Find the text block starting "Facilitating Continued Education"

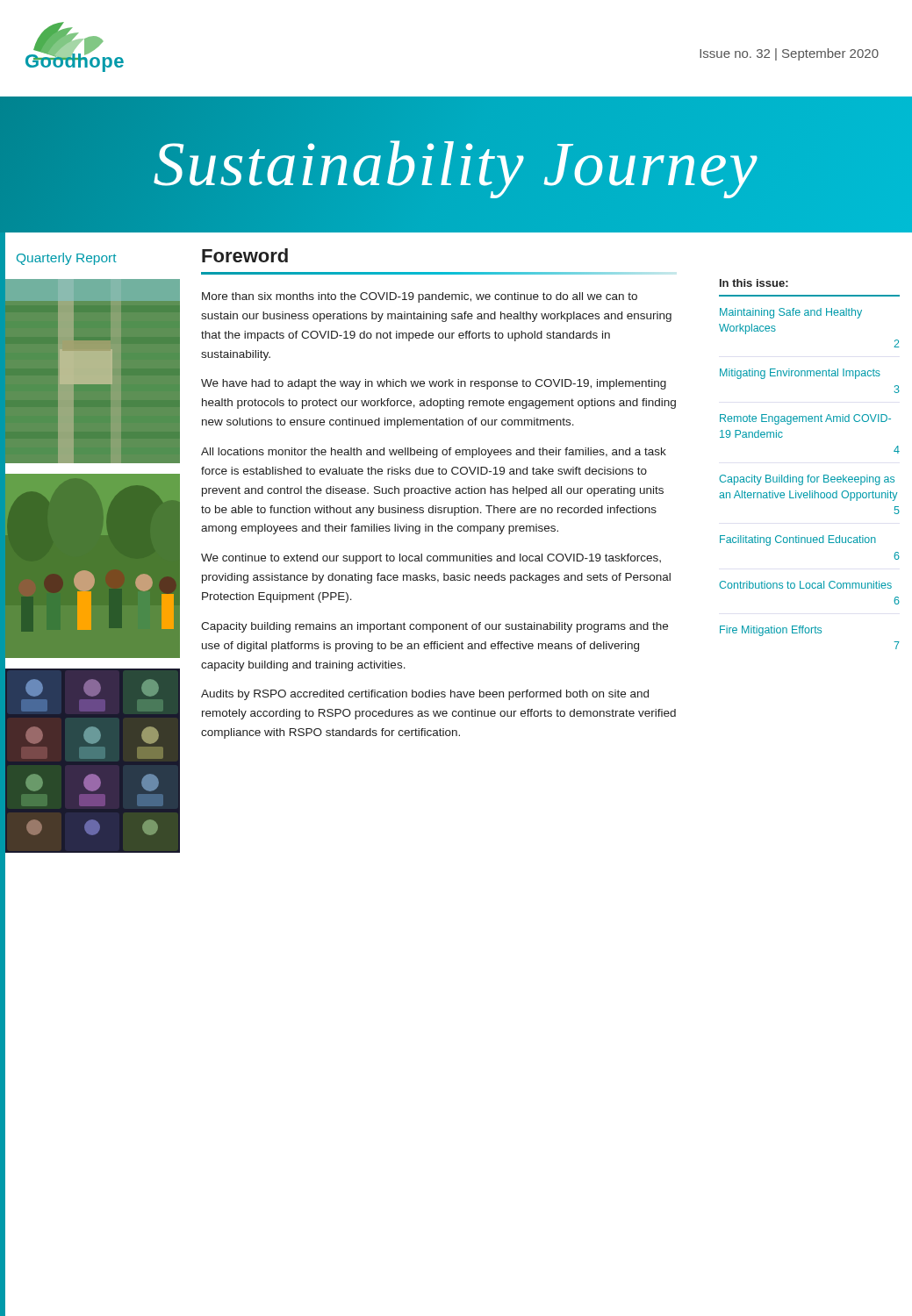pos(809,549)
